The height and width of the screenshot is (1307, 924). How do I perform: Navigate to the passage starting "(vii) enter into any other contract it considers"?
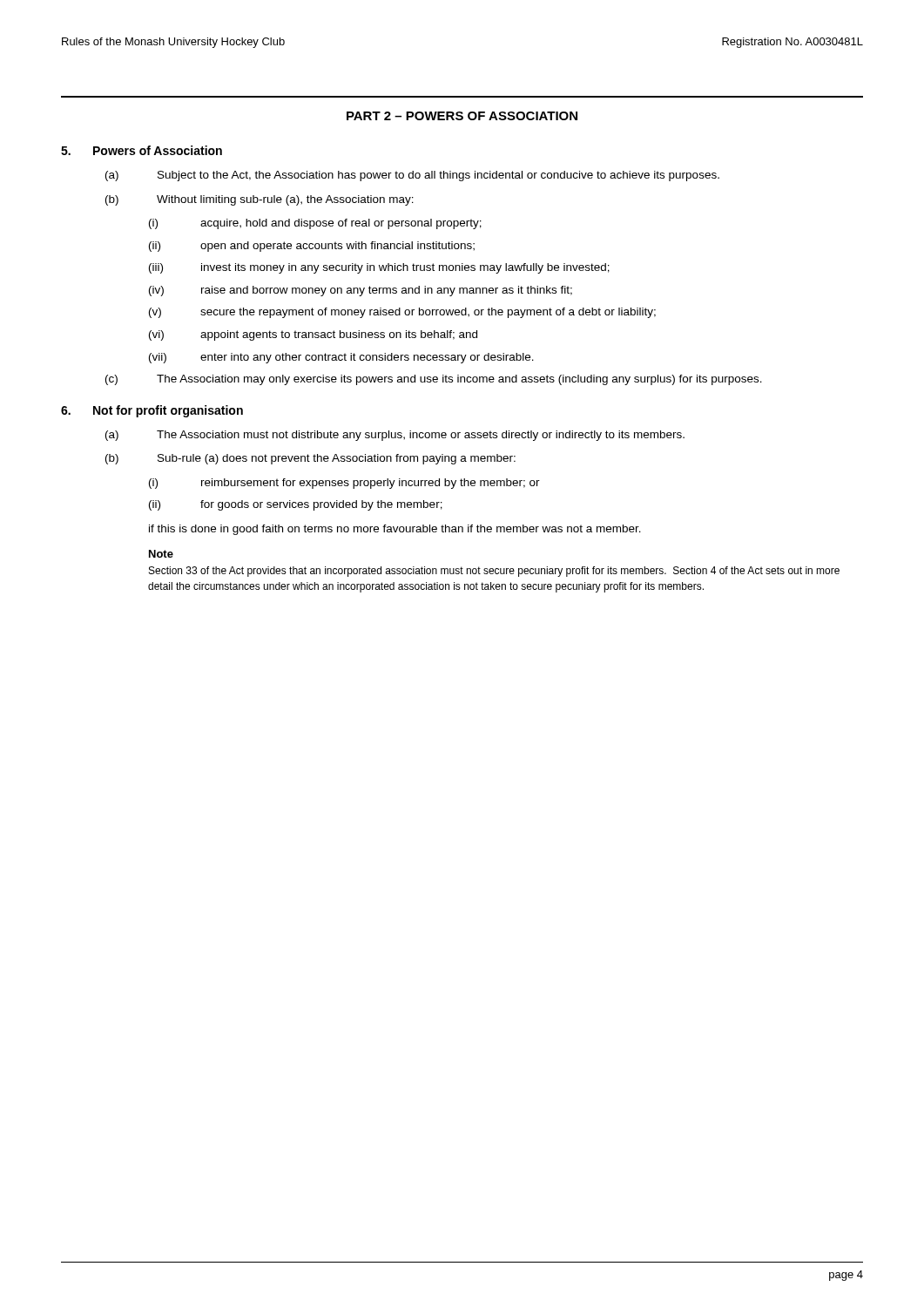(x=506, y=357)
